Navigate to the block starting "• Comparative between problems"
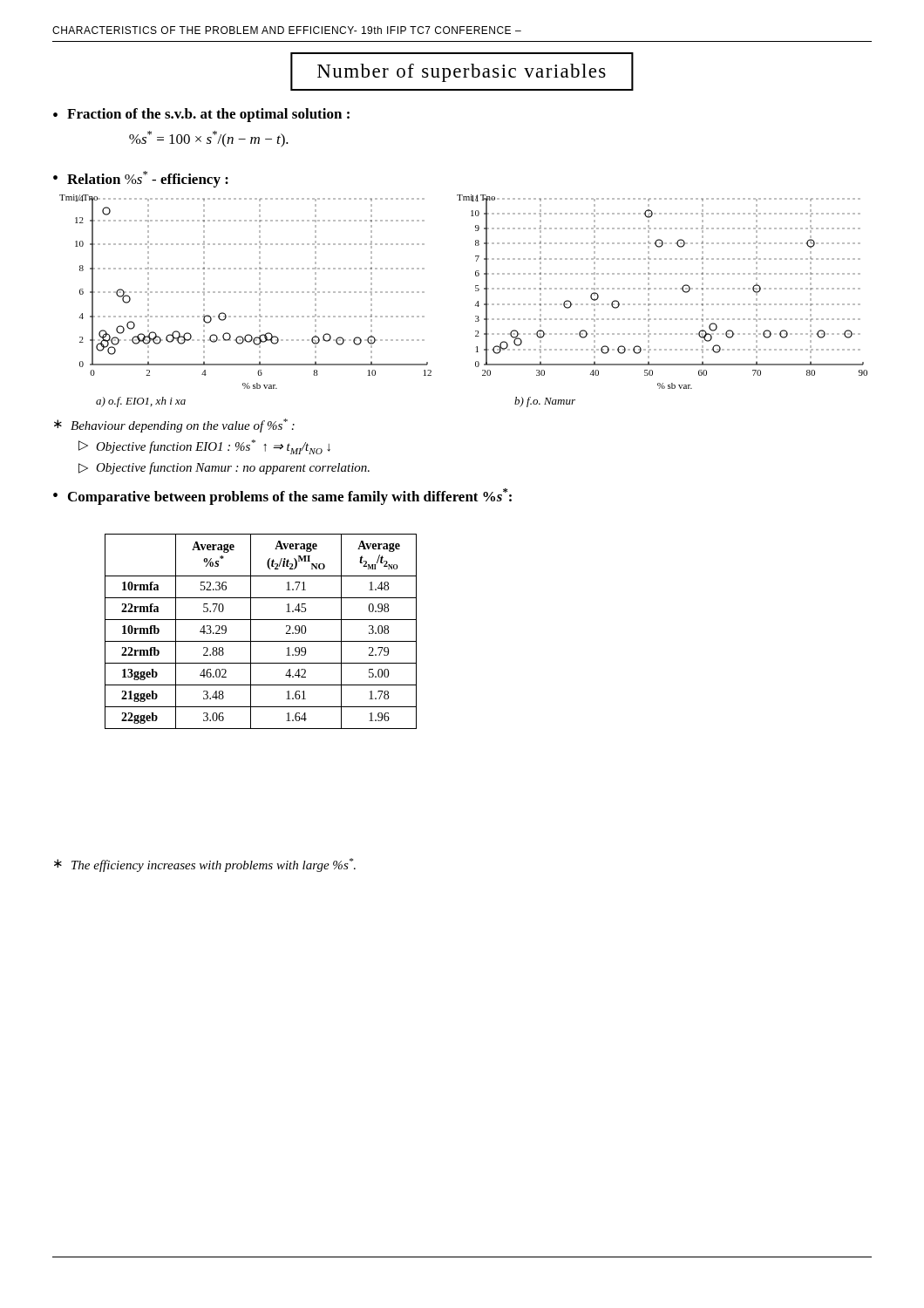 coord(283,496)
